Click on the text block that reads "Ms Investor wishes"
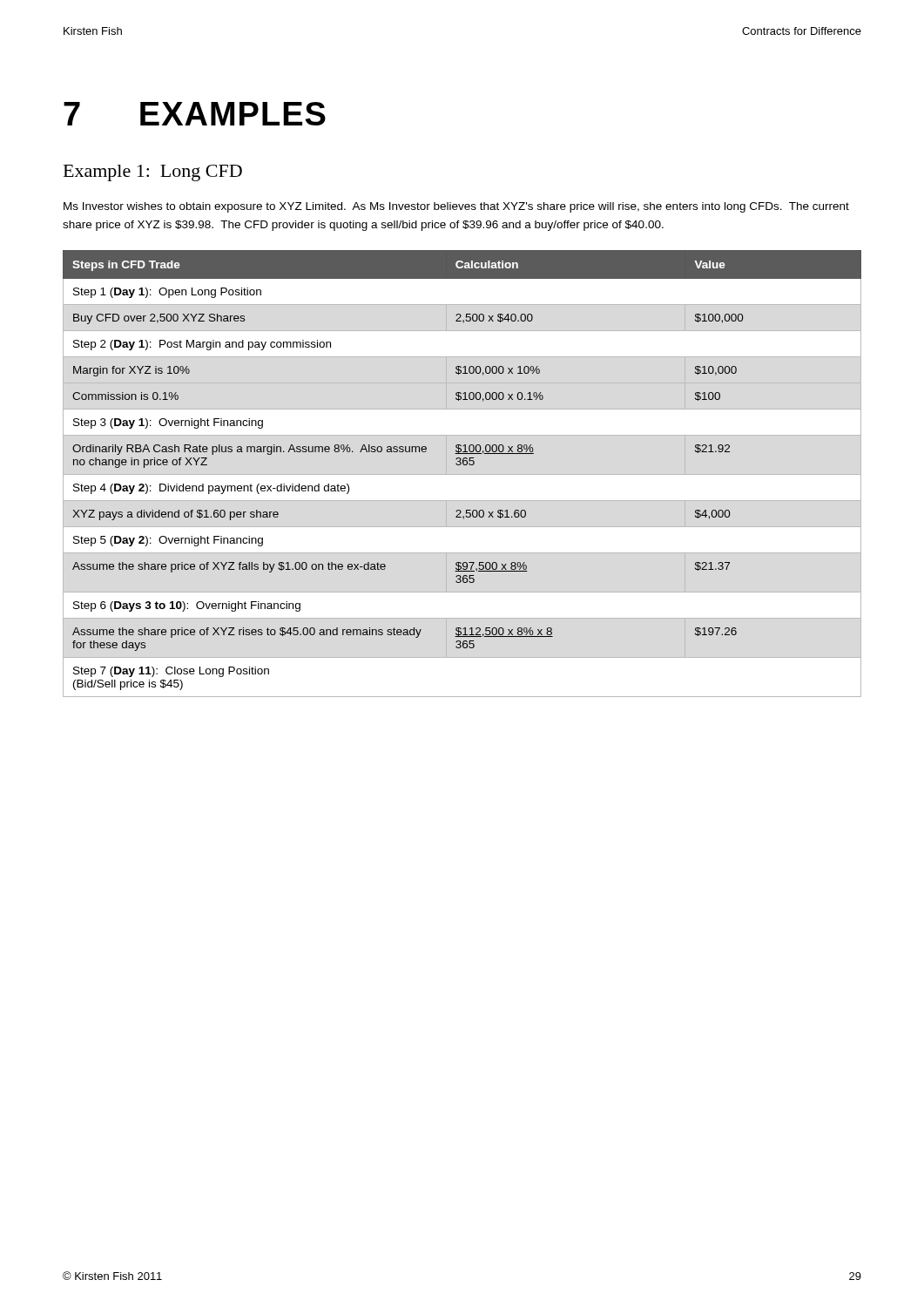 pos(456,215)
